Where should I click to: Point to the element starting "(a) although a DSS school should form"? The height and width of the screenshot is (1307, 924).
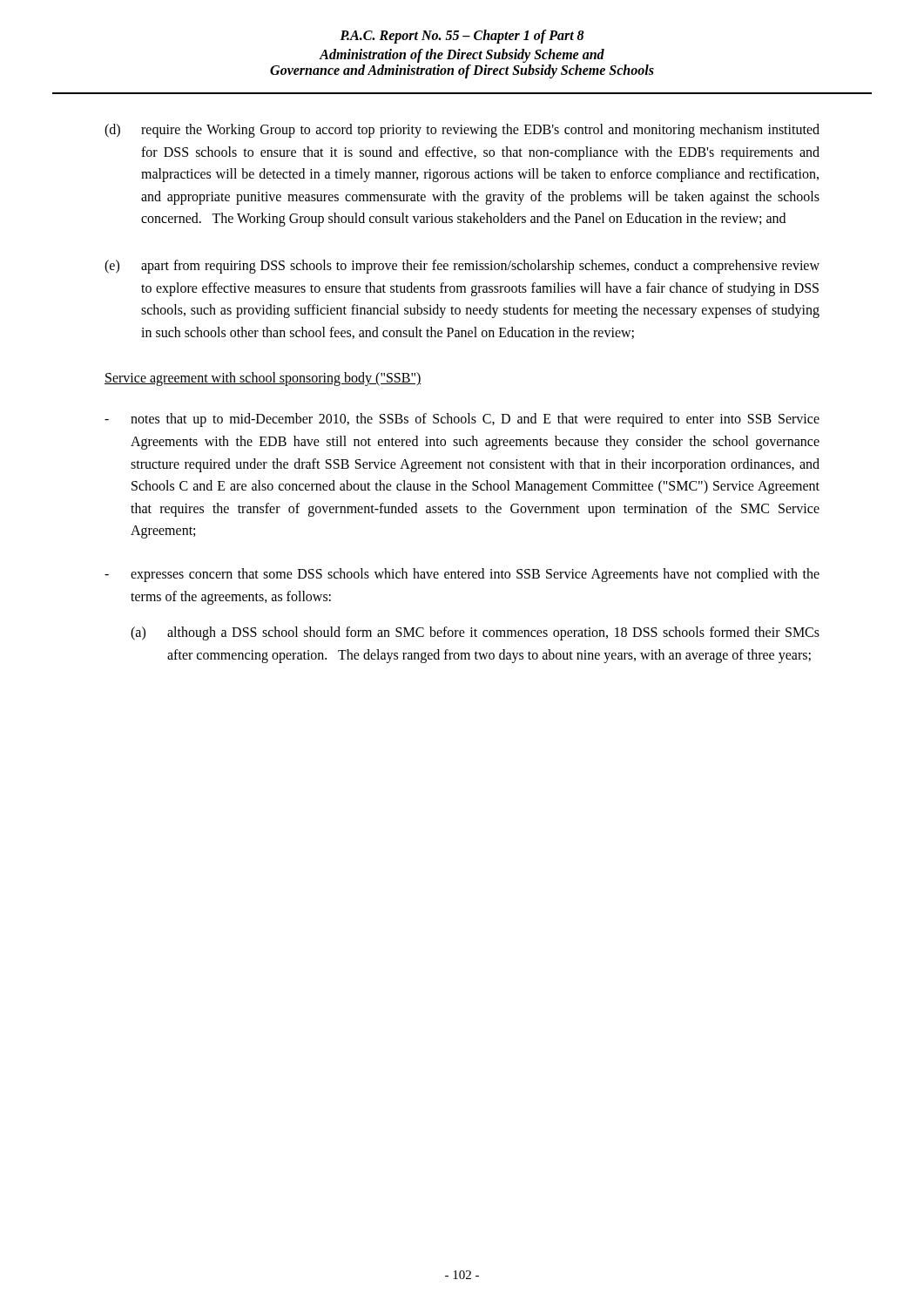point(475,644)
